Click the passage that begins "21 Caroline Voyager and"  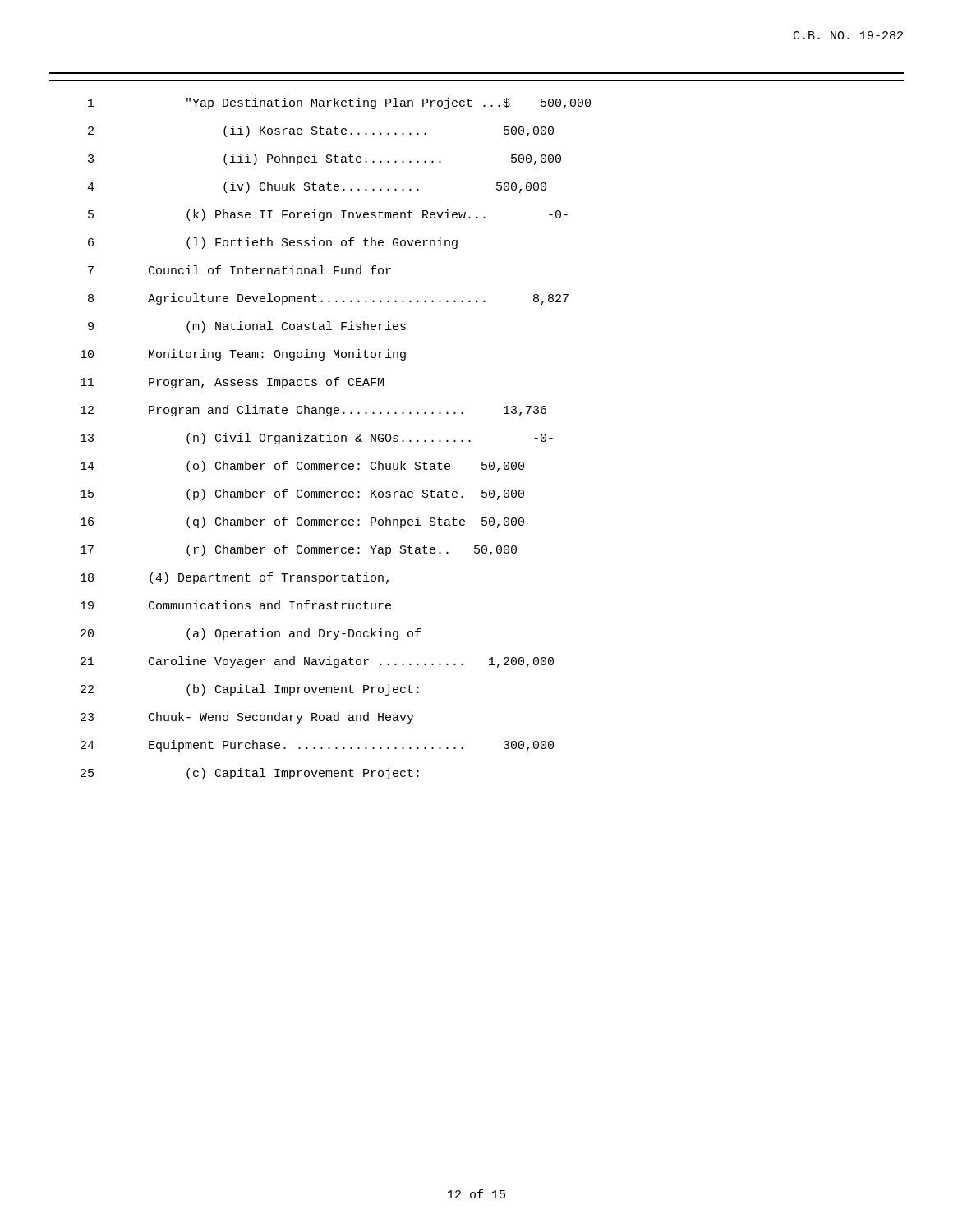[317, 662]
